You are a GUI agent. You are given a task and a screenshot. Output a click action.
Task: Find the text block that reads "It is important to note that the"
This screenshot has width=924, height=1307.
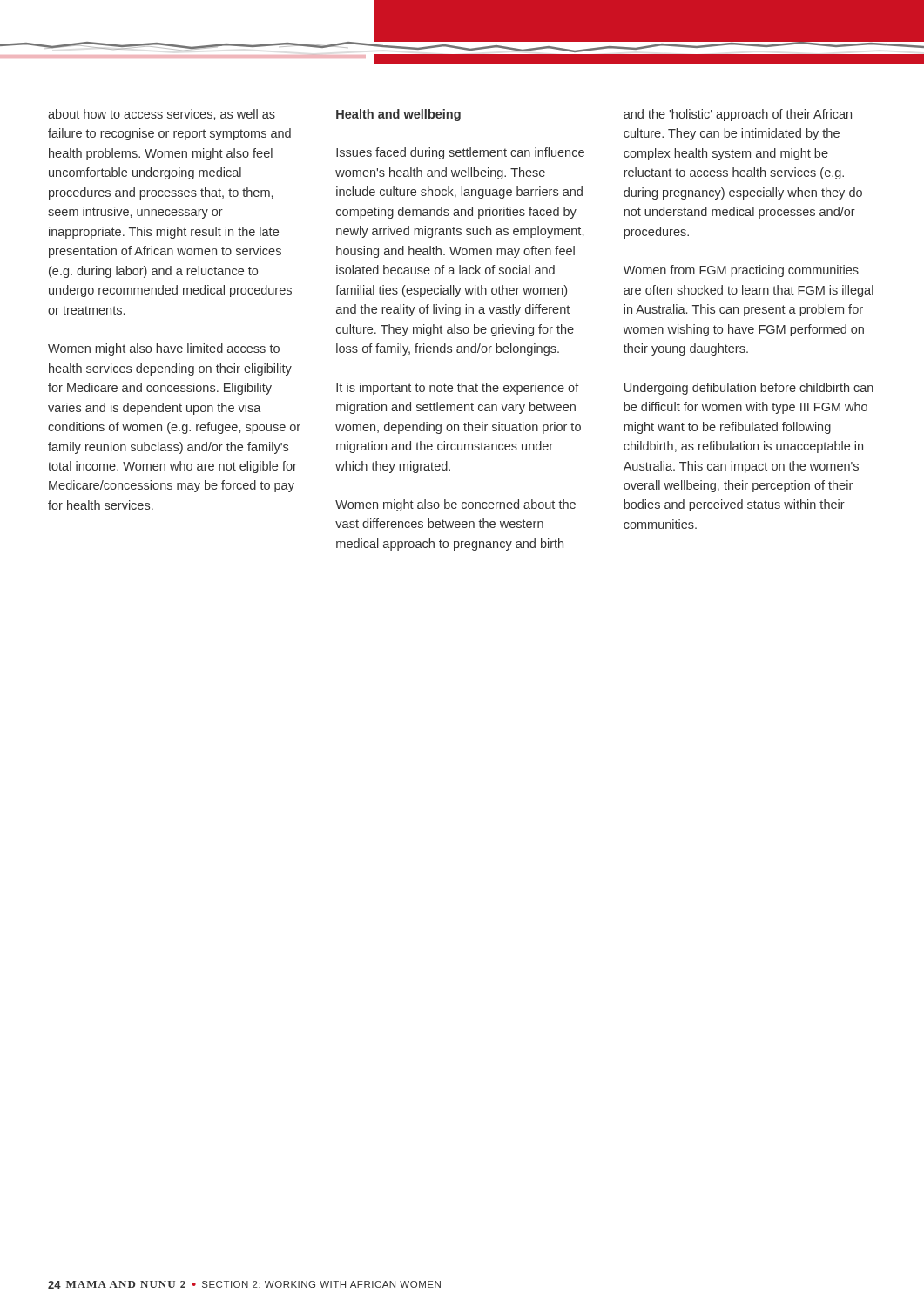[462, 427]
